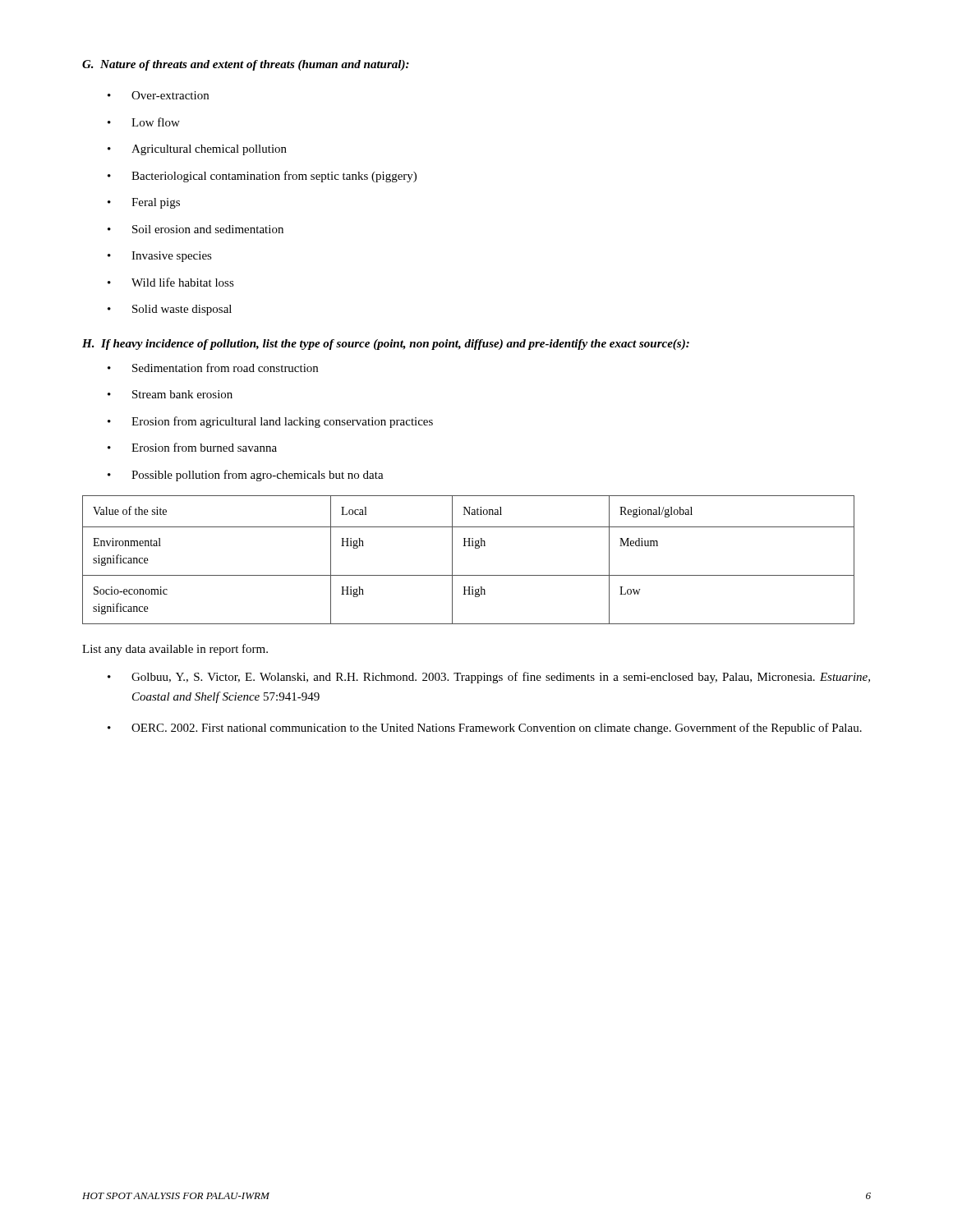Locate the text "• Wild life habitat loss"
The image size is (953, 1232).
click(x=171, y=282)
